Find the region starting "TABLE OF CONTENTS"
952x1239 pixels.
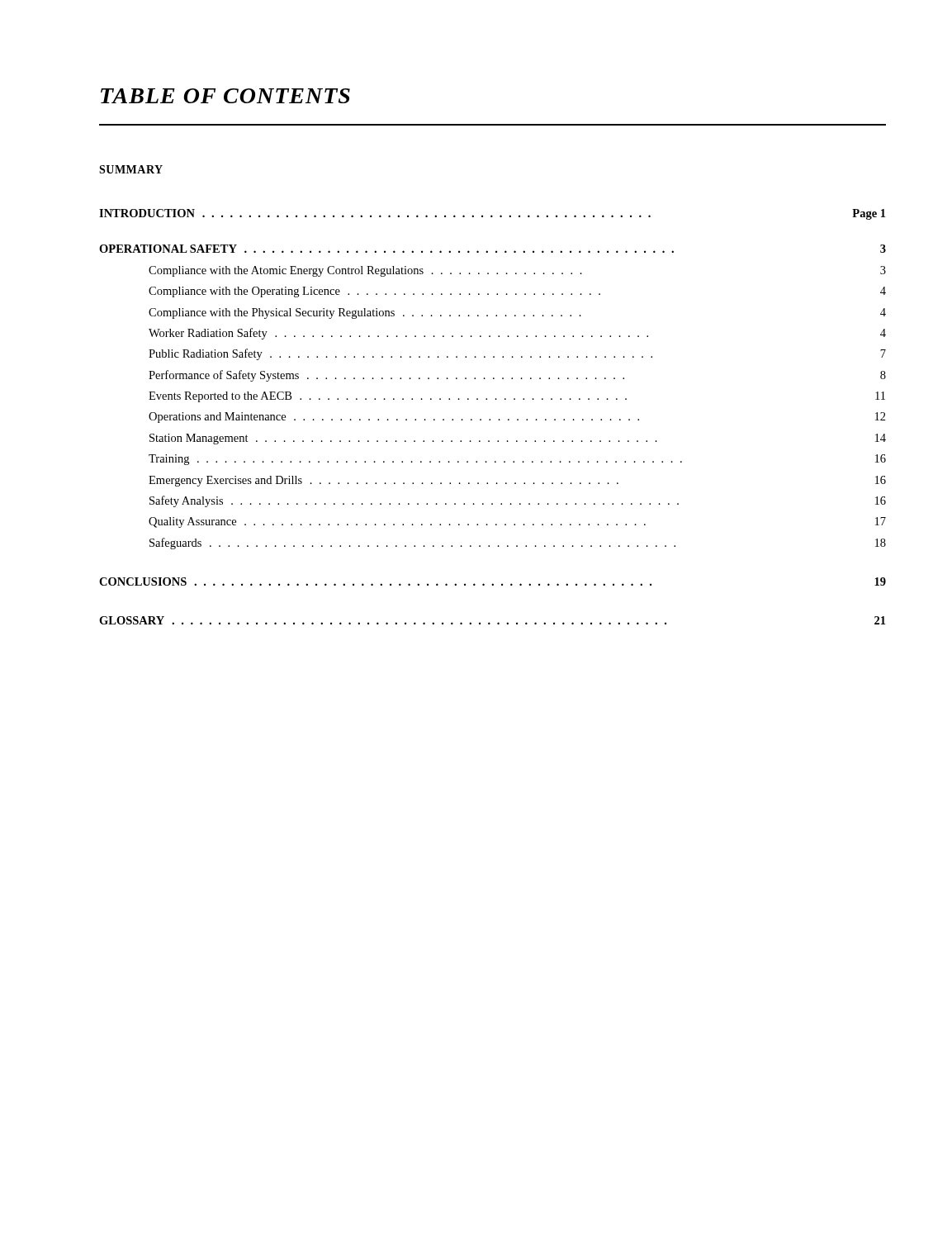tap(225, 95)
